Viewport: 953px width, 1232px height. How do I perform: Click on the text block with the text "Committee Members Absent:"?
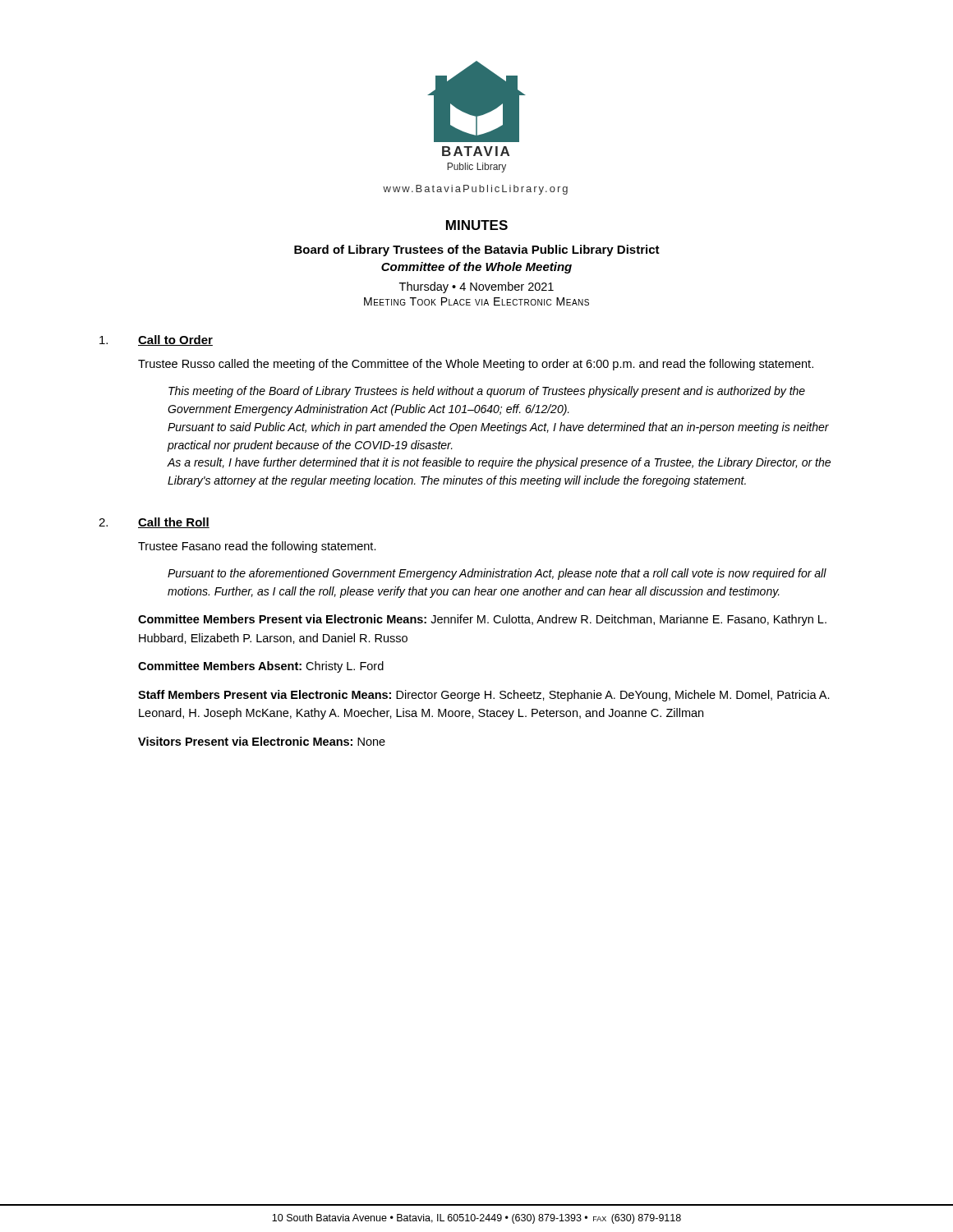click(x=261, y=666)
